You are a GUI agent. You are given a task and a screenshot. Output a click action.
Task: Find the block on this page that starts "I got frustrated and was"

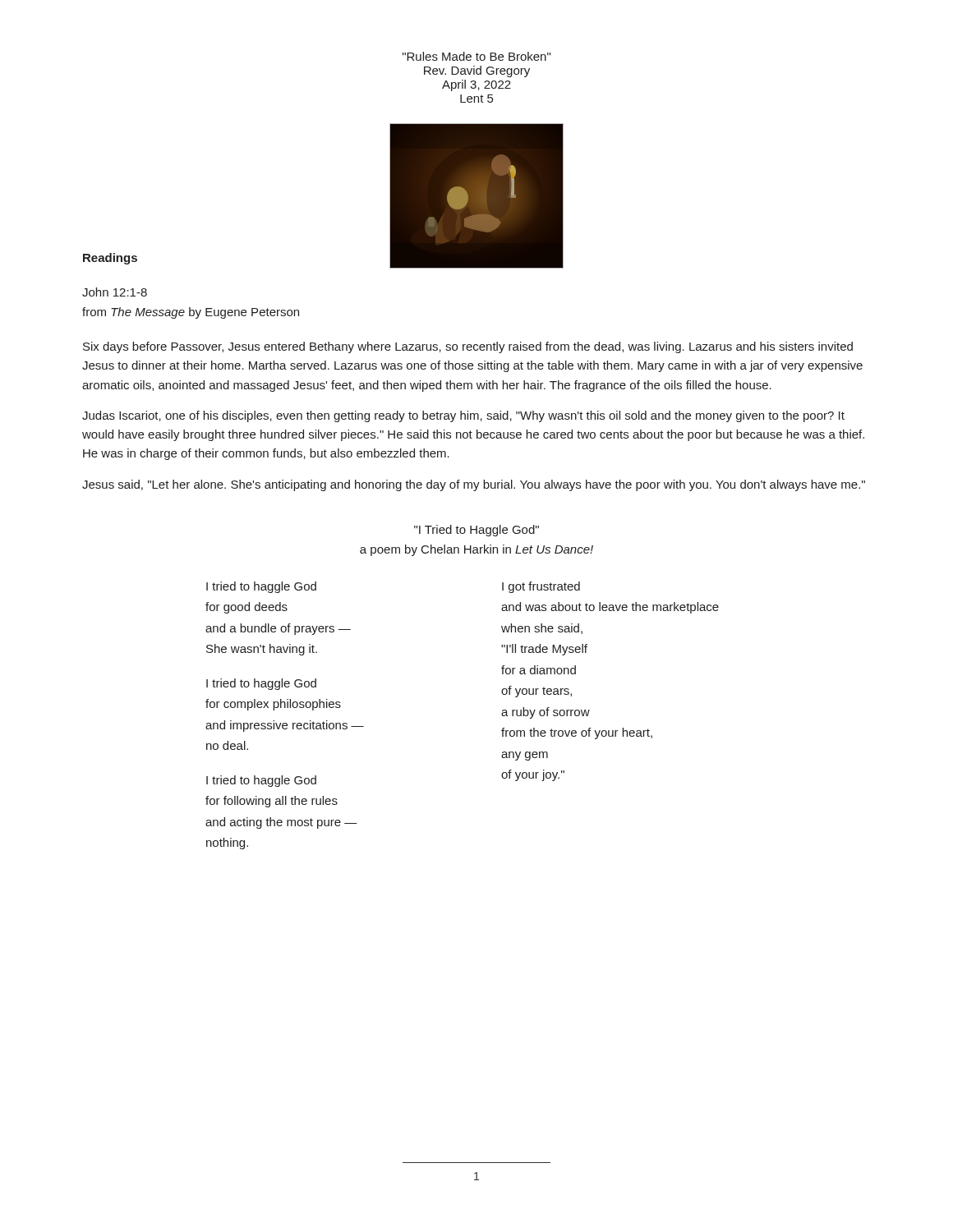(541, 587)
